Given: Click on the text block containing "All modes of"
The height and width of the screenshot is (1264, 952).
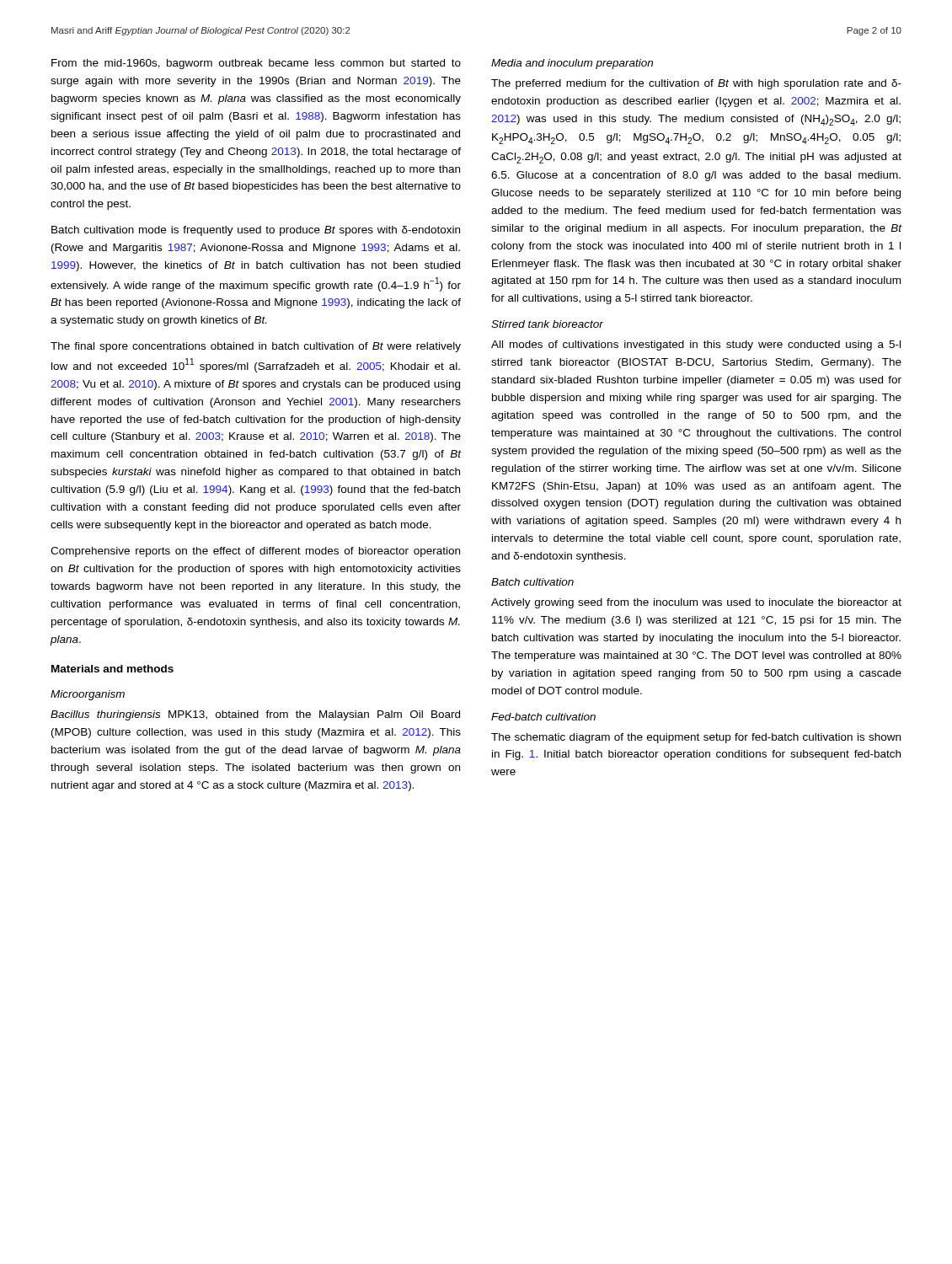Looking at the screenshot, I should click(x=696, y=451).
